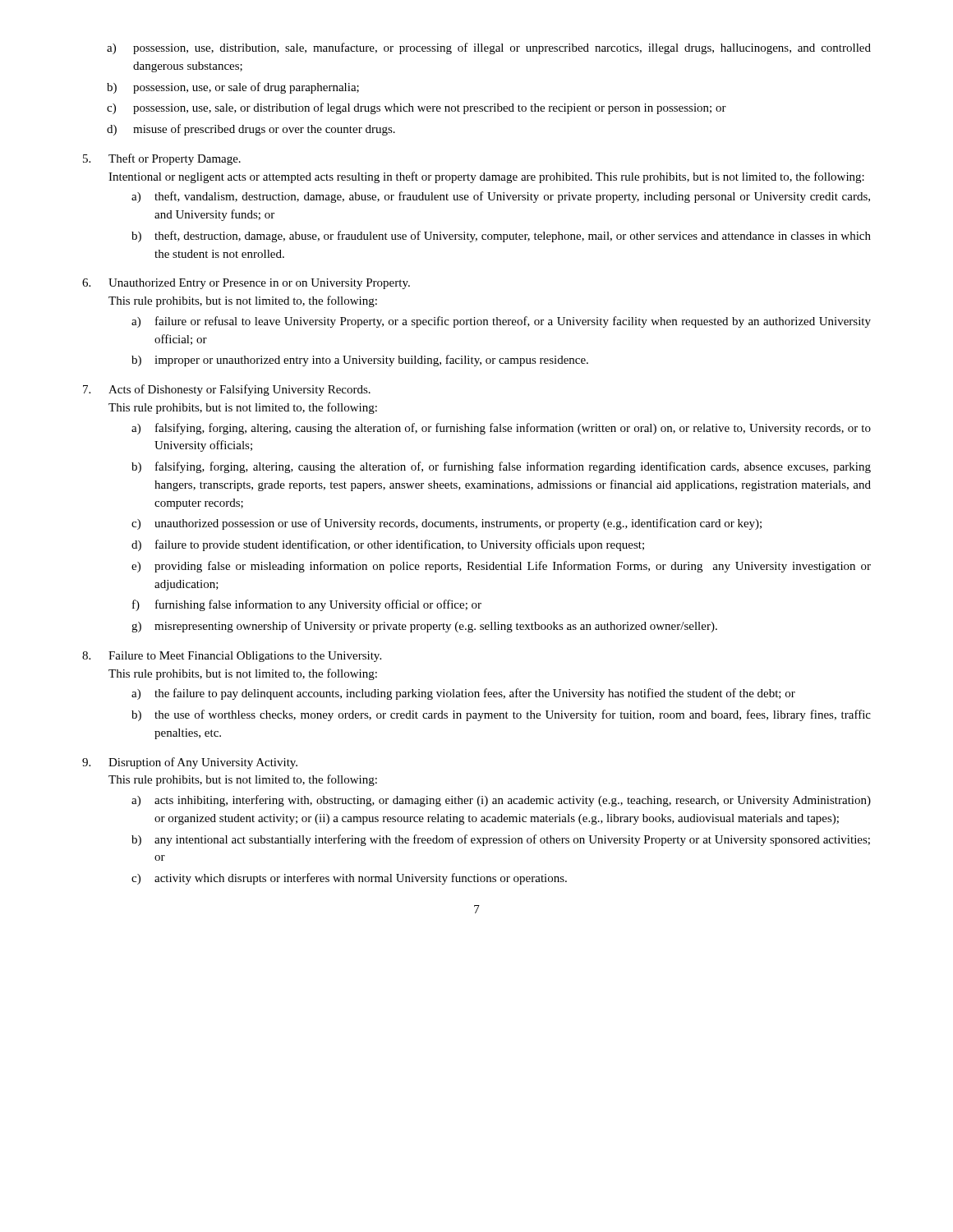Click on the text starting "9. Disruption of Any University Activity. This"
Viewport: 953px width, 1232px height.
pyautogui.click(x=476, y=821)
